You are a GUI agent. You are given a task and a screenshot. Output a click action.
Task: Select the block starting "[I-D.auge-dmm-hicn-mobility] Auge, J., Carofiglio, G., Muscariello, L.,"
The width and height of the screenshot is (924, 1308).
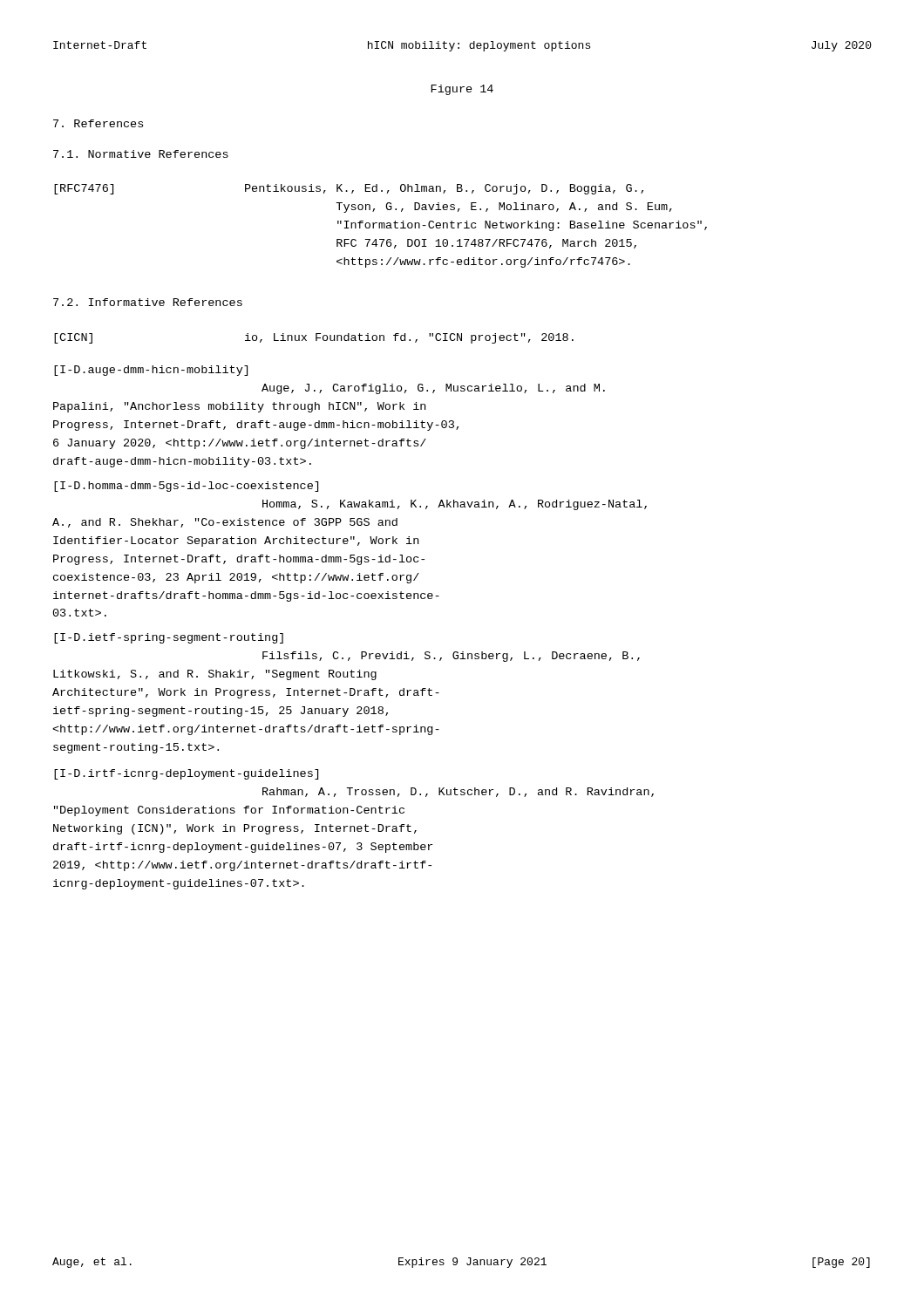pos(330,416)
